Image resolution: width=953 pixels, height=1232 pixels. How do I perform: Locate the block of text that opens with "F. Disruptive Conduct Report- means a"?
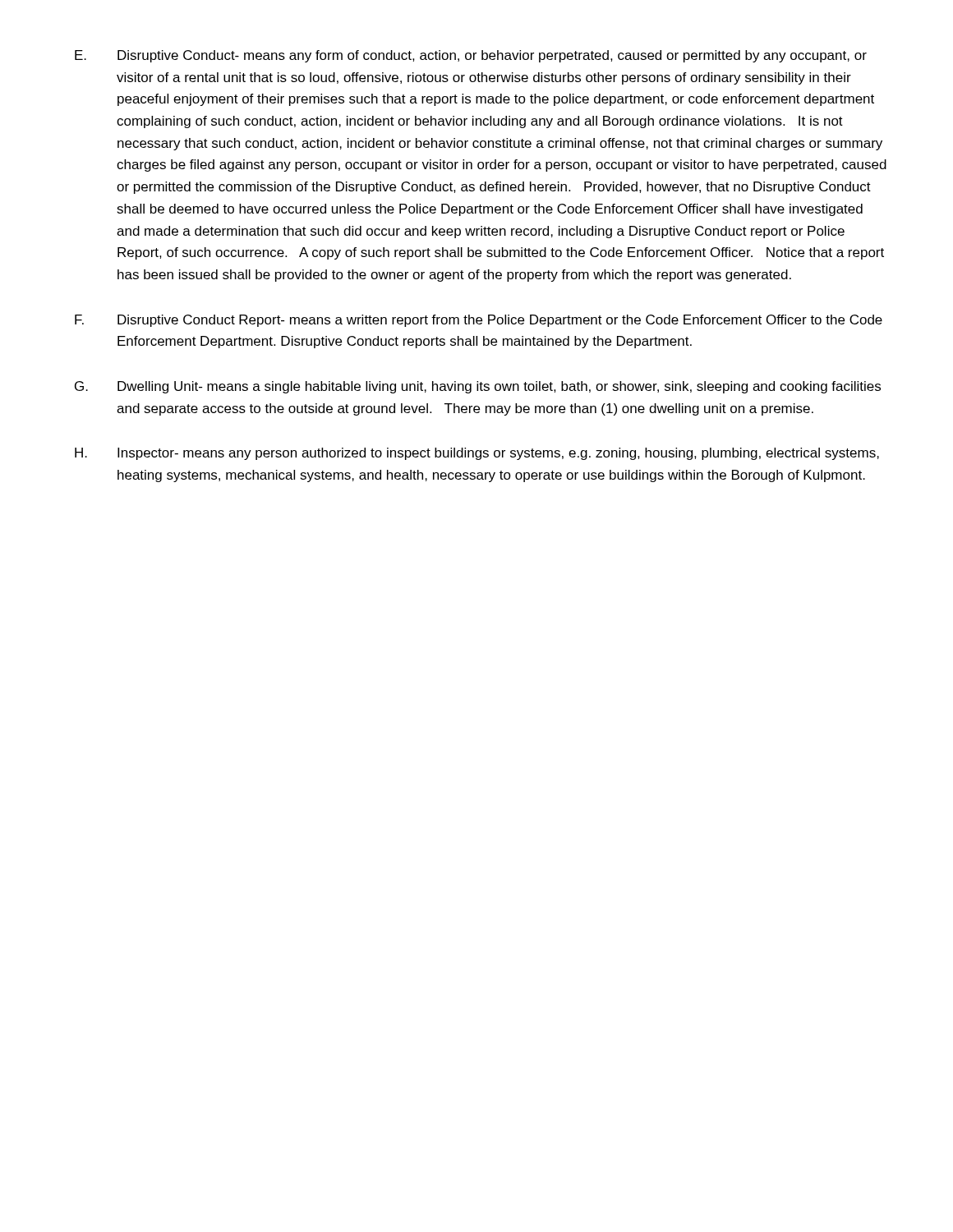click(481, 331)
